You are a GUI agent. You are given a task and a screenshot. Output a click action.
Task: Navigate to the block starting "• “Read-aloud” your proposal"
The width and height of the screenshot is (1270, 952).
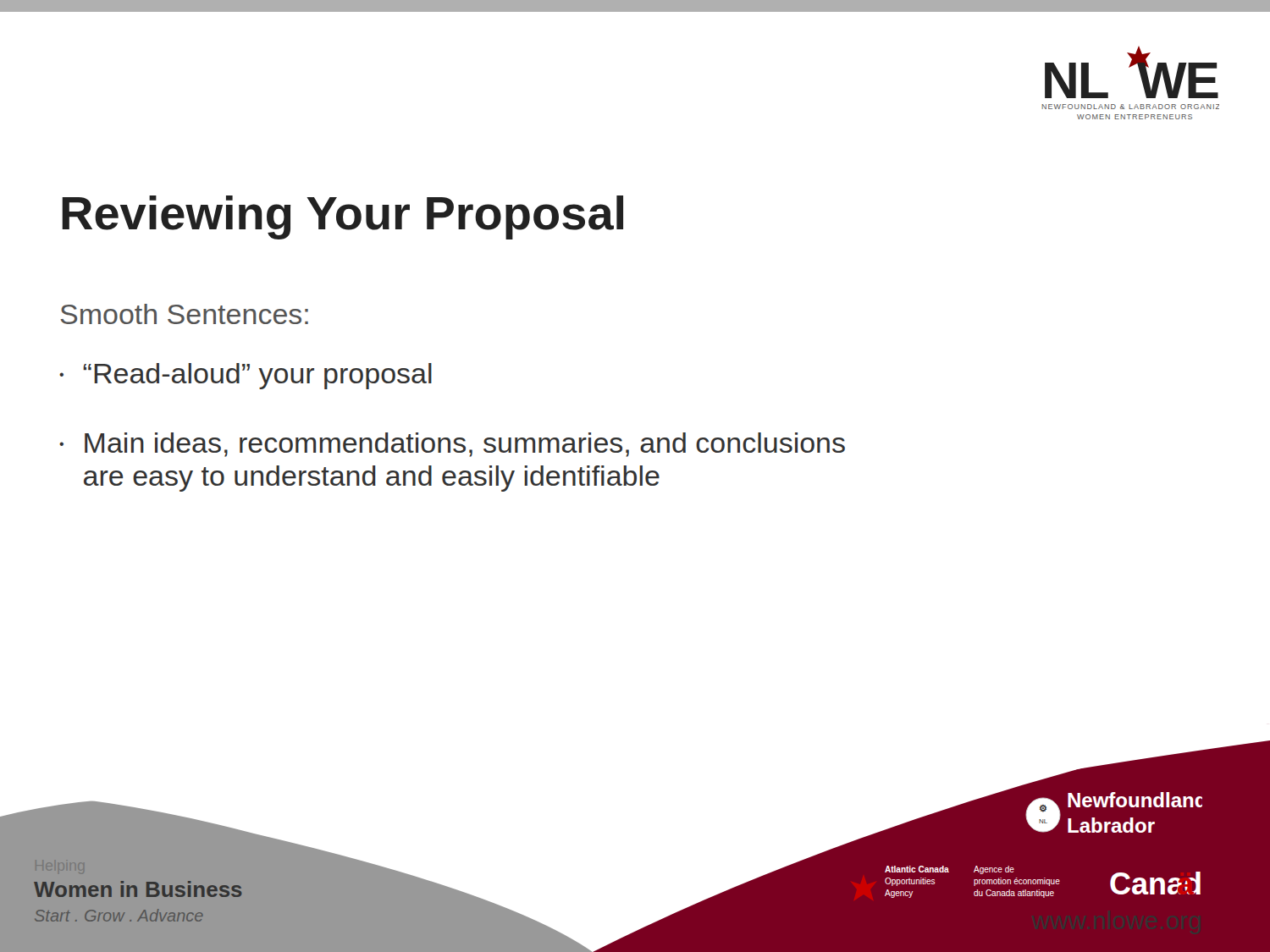click(246, 374)
